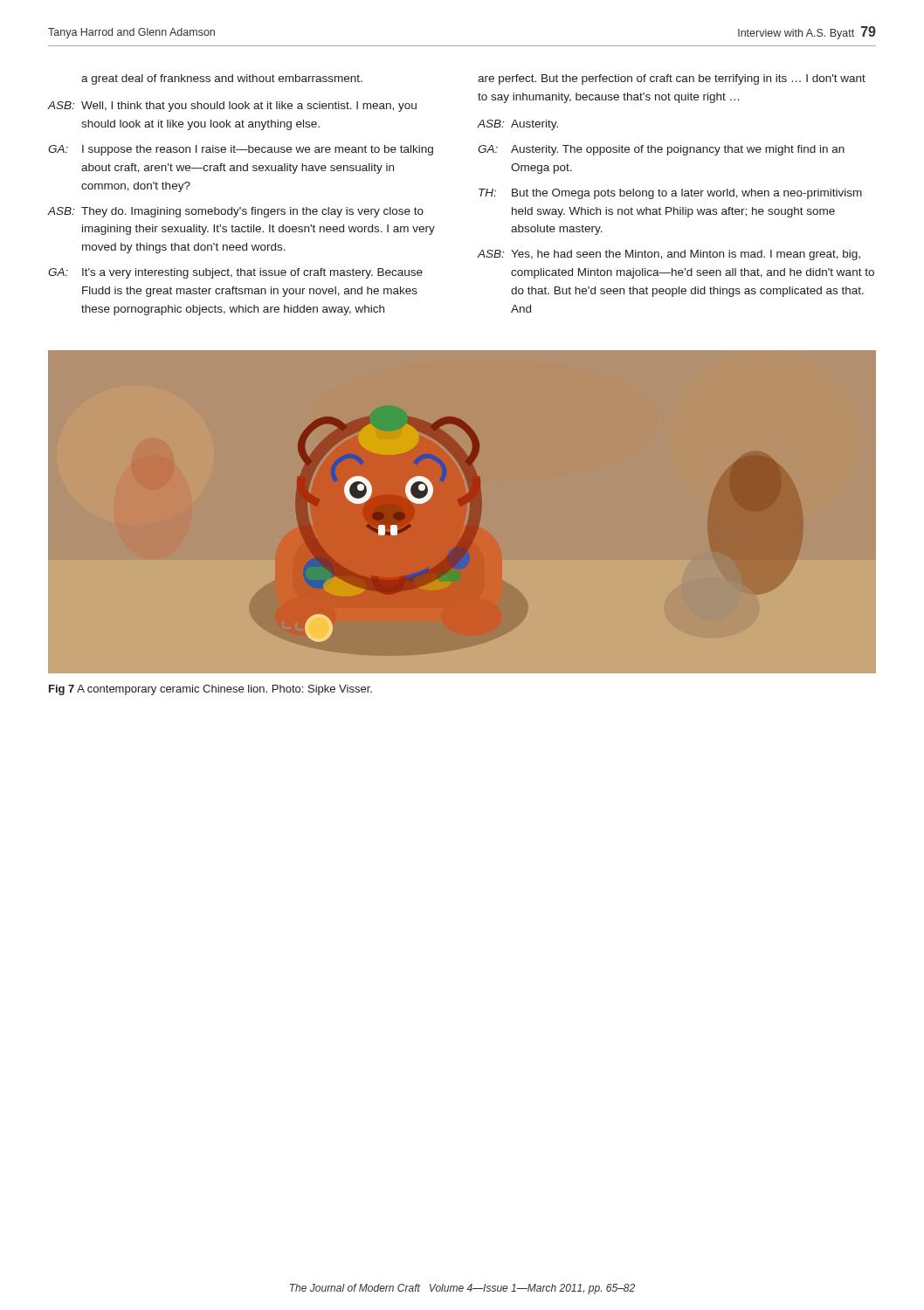924x1310 pixels.
Task: Find the list item containing "TH: But the Omega pots belong to"
Action: pyautogui.click(x=677, y=211)
